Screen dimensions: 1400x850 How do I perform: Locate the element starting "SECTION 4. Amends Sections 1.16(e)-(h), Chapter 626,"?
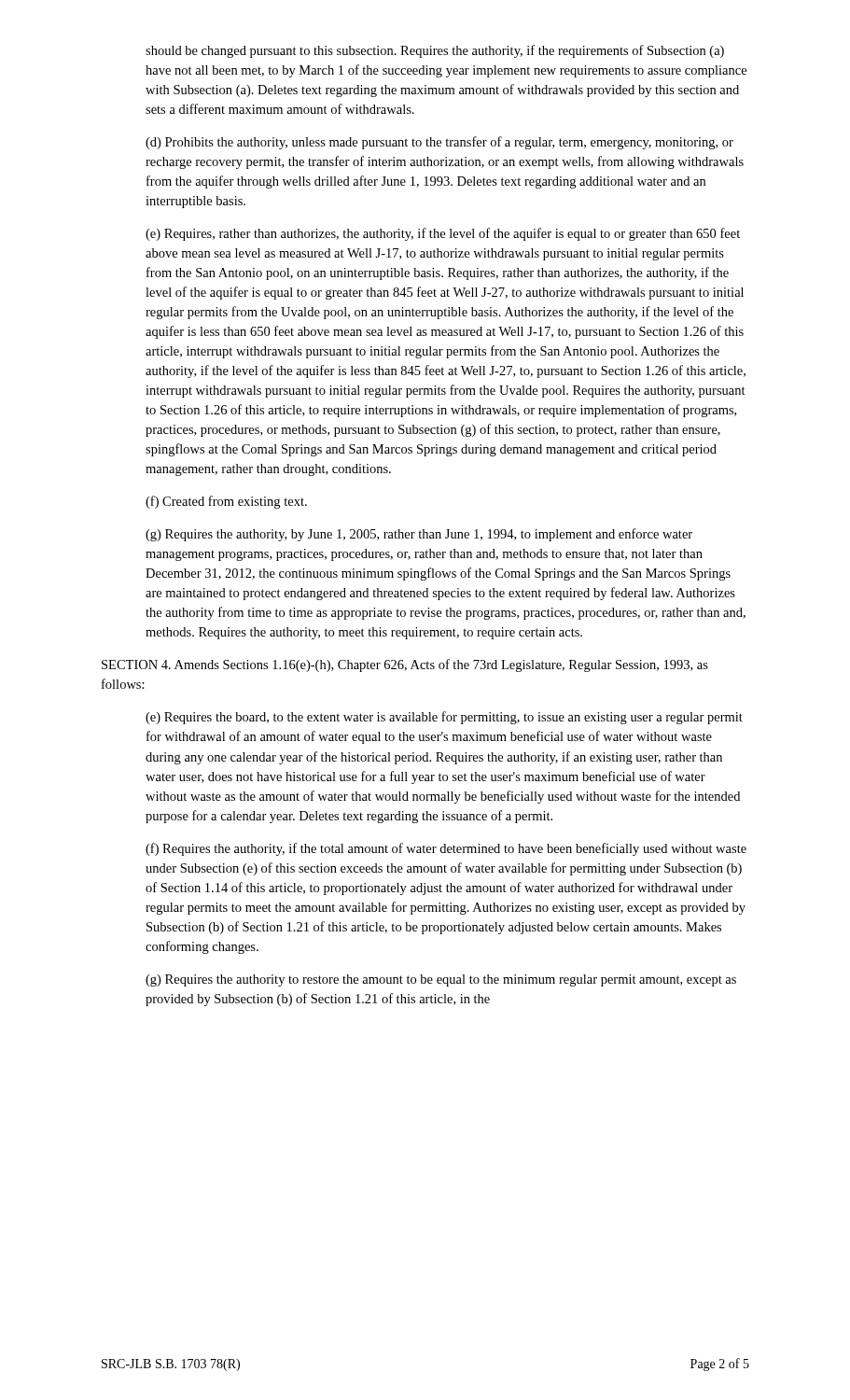pyautogui.click(x=425, y=675)
